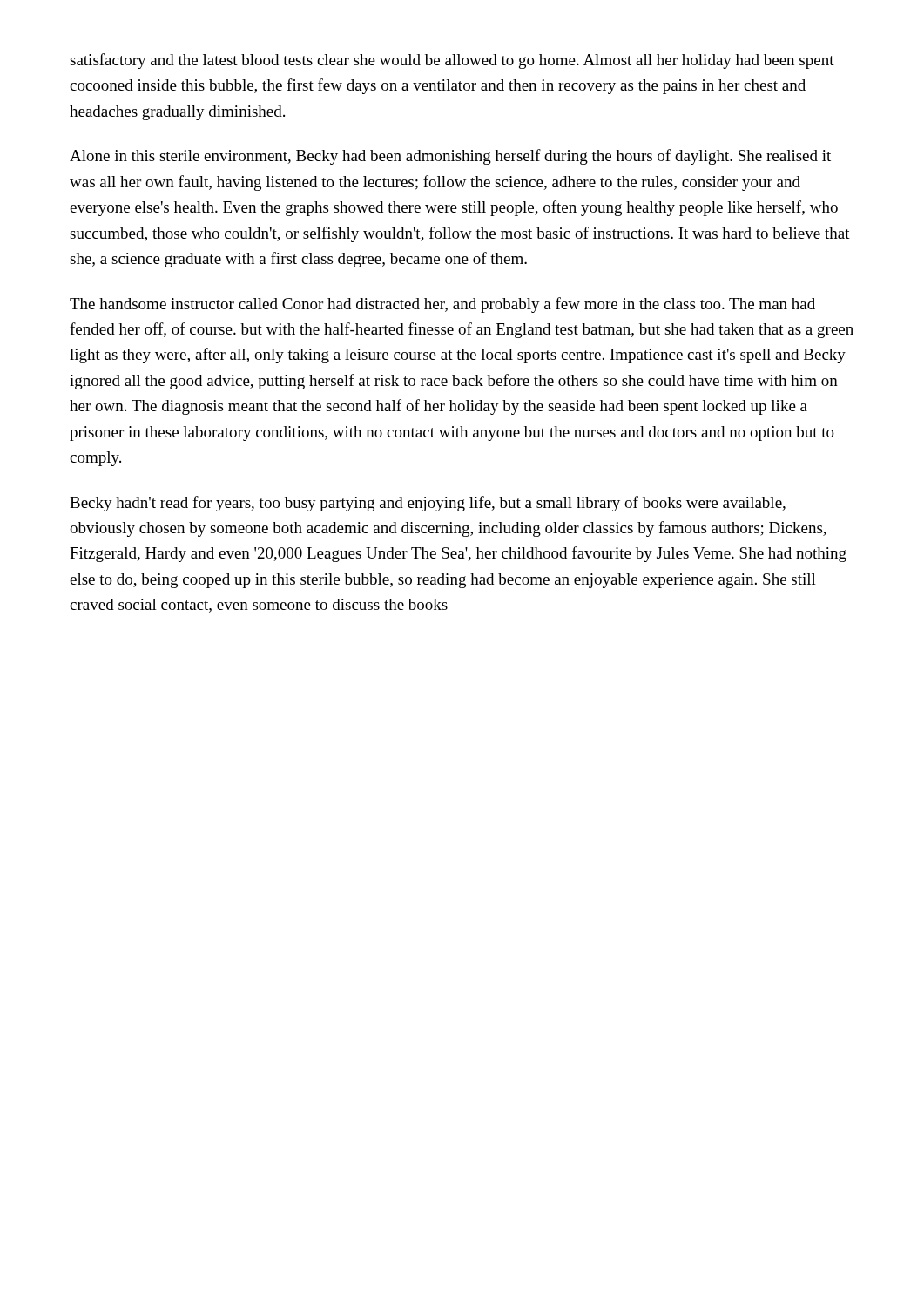Navigate to the passage starting "Becky hadn't read"
Image resolution: width=924 pixels, height=1307 pixels.
[462, 553]
